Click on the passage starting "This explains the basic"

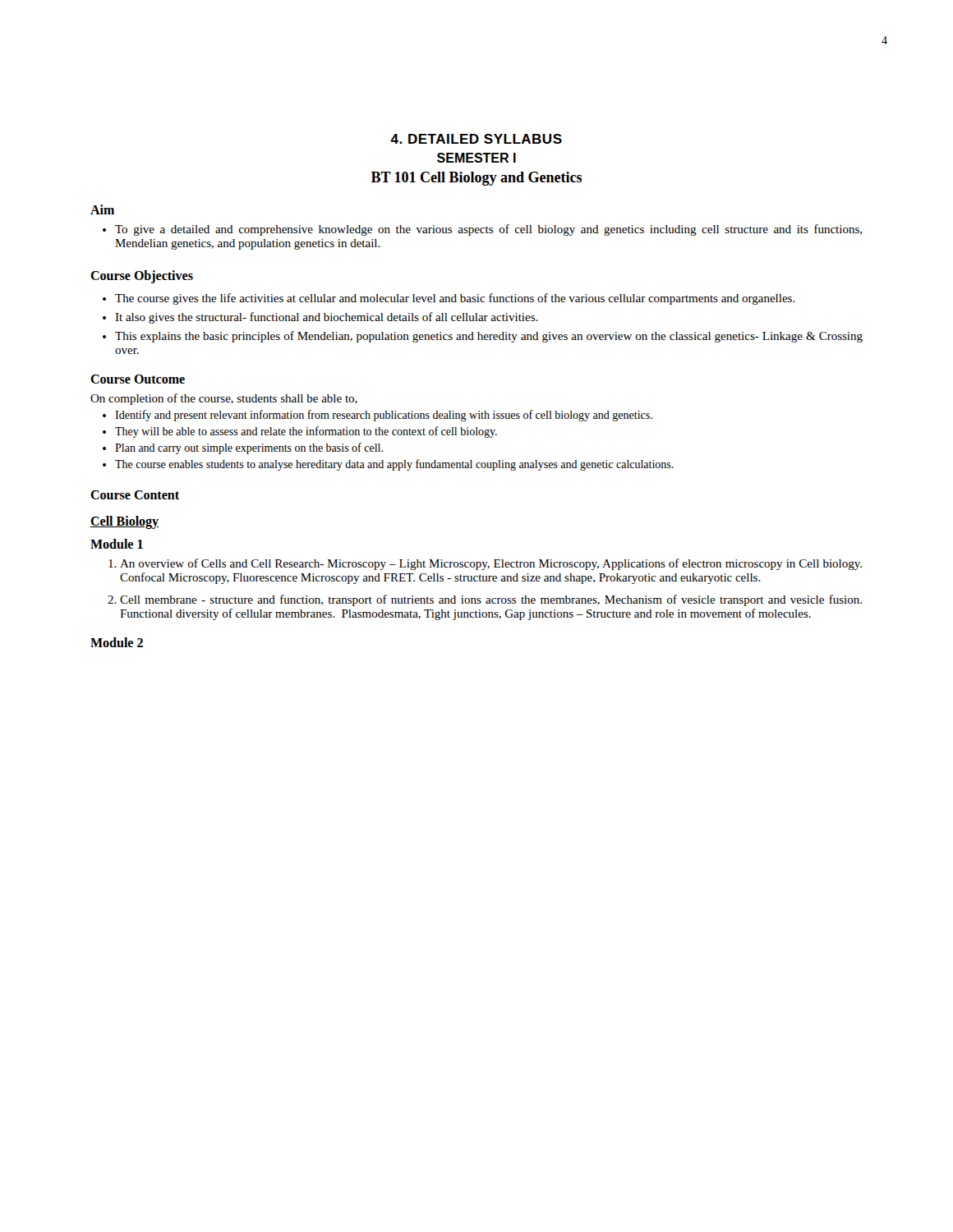(x=489, y=343)
